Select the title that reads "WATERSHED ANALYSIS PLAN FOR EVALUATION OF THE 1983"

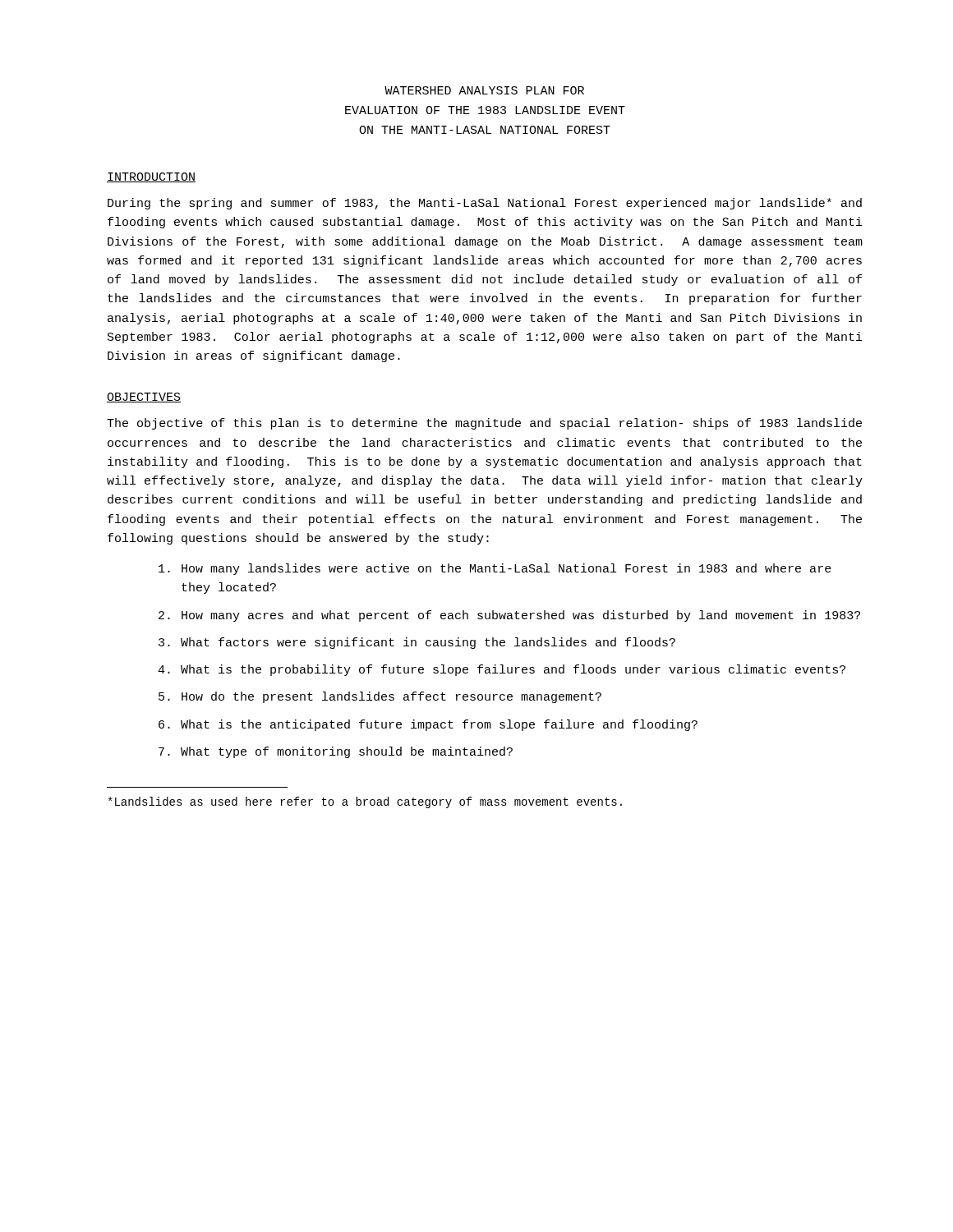tap(485, 111)
